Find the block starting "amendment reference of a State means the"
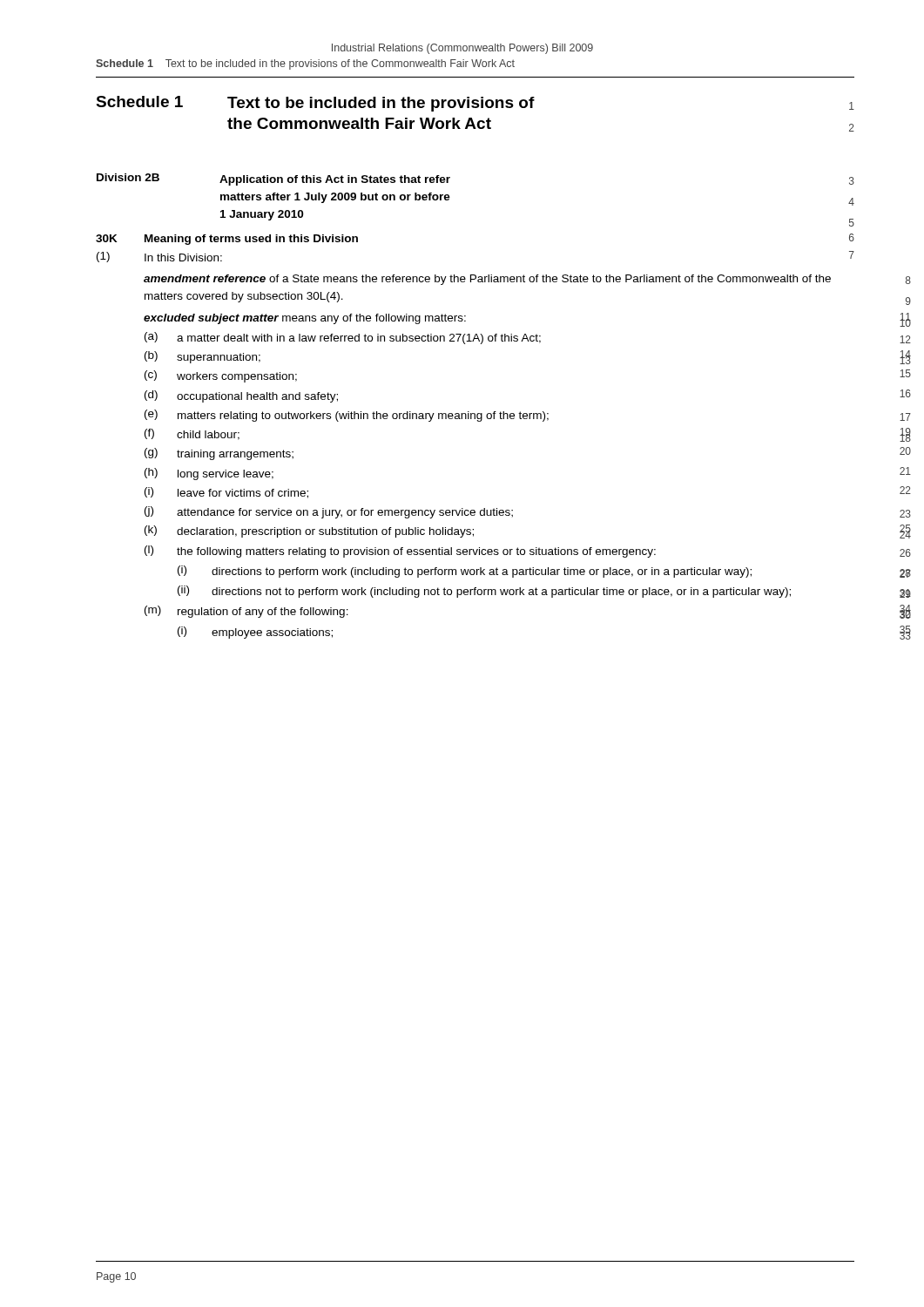The image size is (924, 1307). click(x=499, y=288)
